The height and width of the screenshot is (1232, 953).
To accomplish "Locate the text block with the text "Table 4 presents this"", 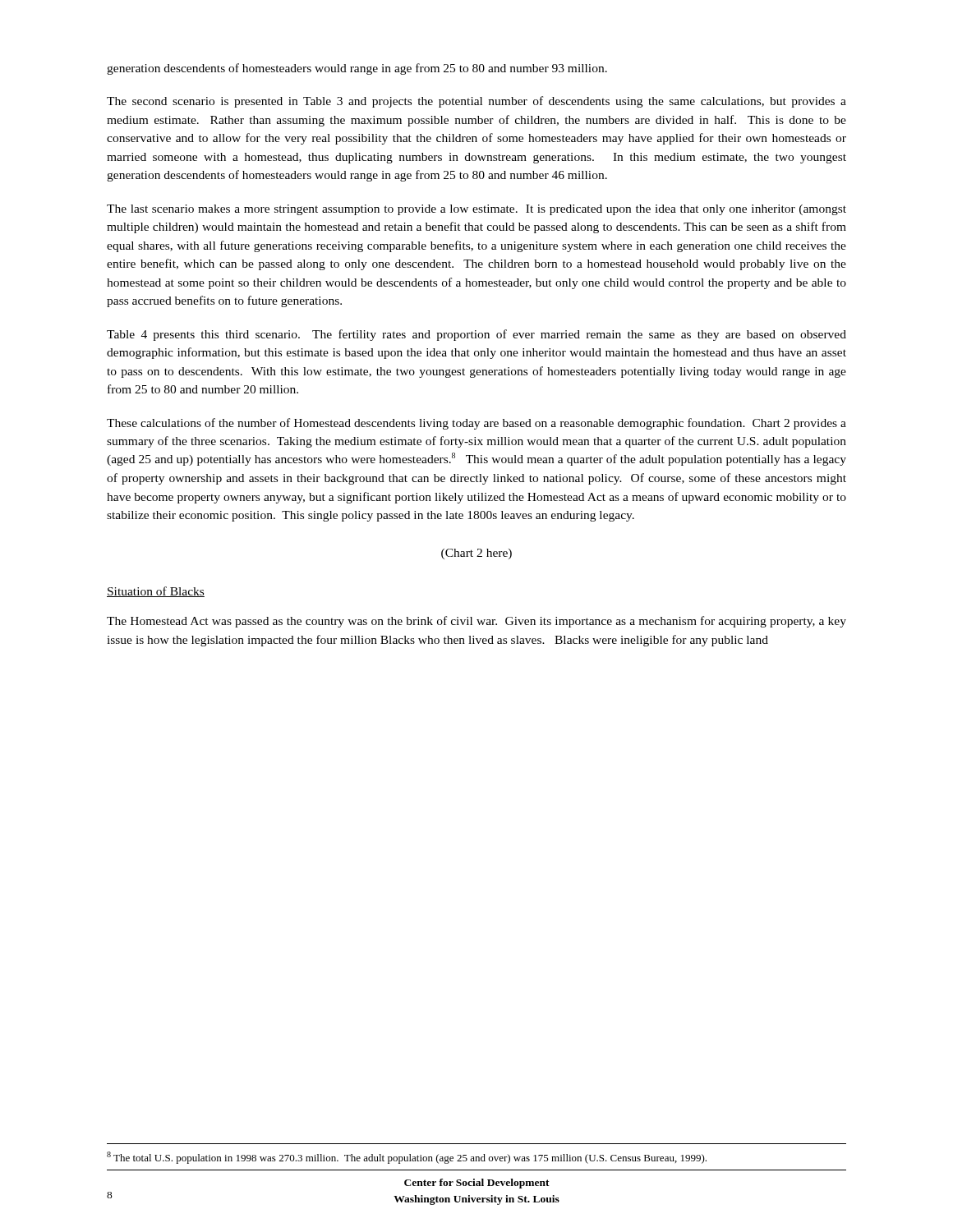I will pos(476,361).
